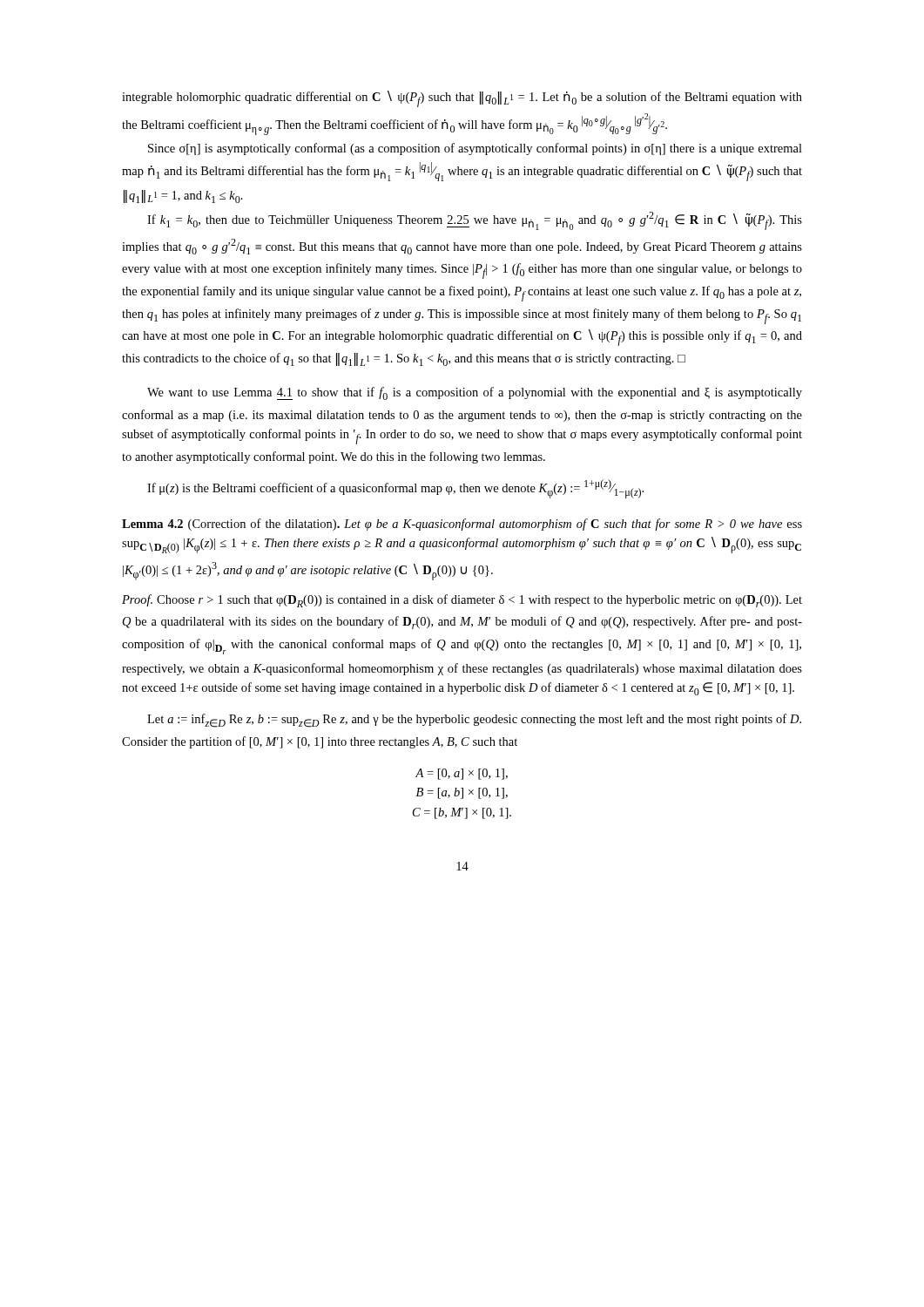Locate the element starting "If μ(z) is the"

[x=462, y=488]
